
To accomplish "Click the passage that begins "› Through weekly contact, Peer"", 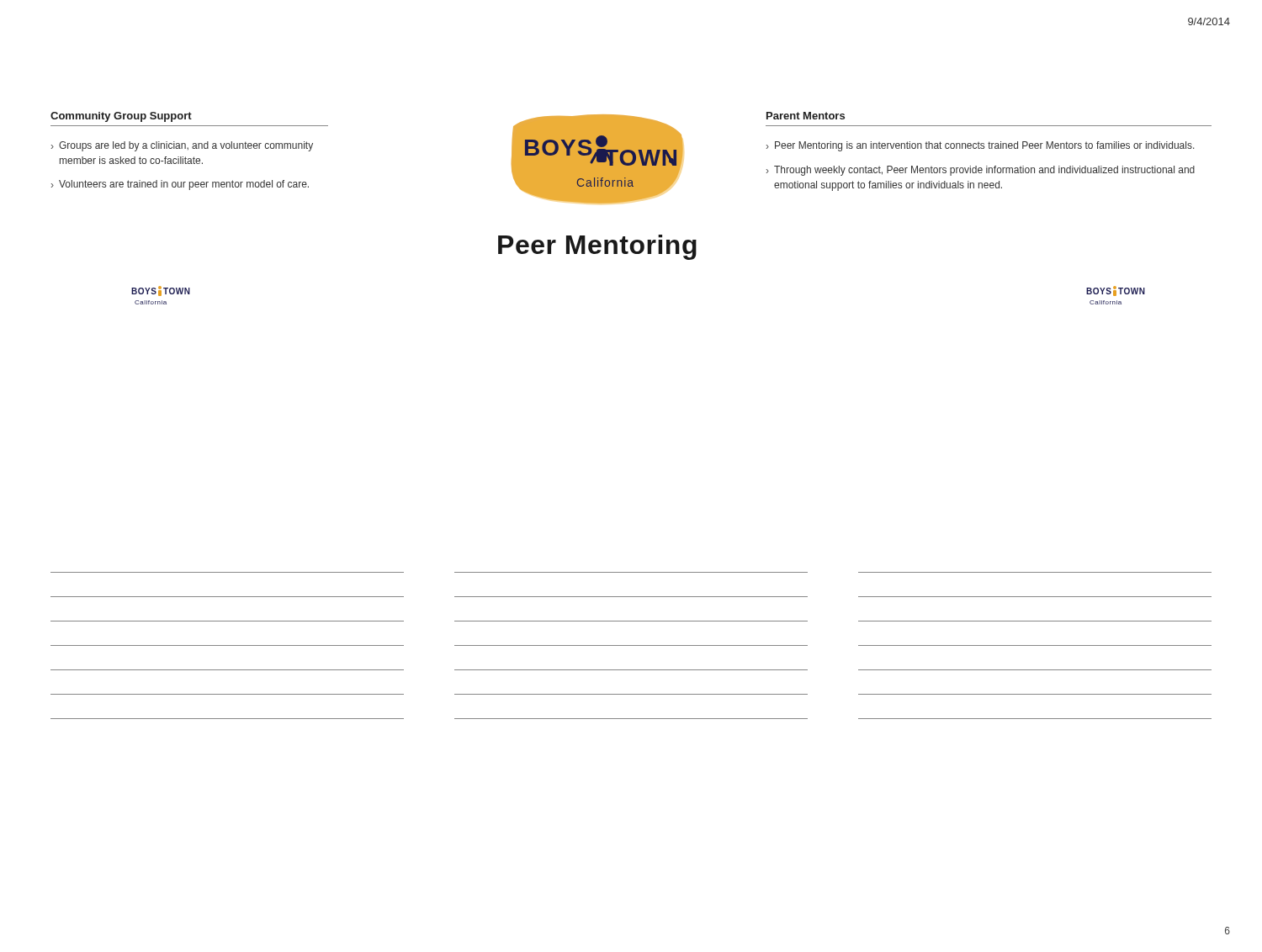I will tap(989, 177).
